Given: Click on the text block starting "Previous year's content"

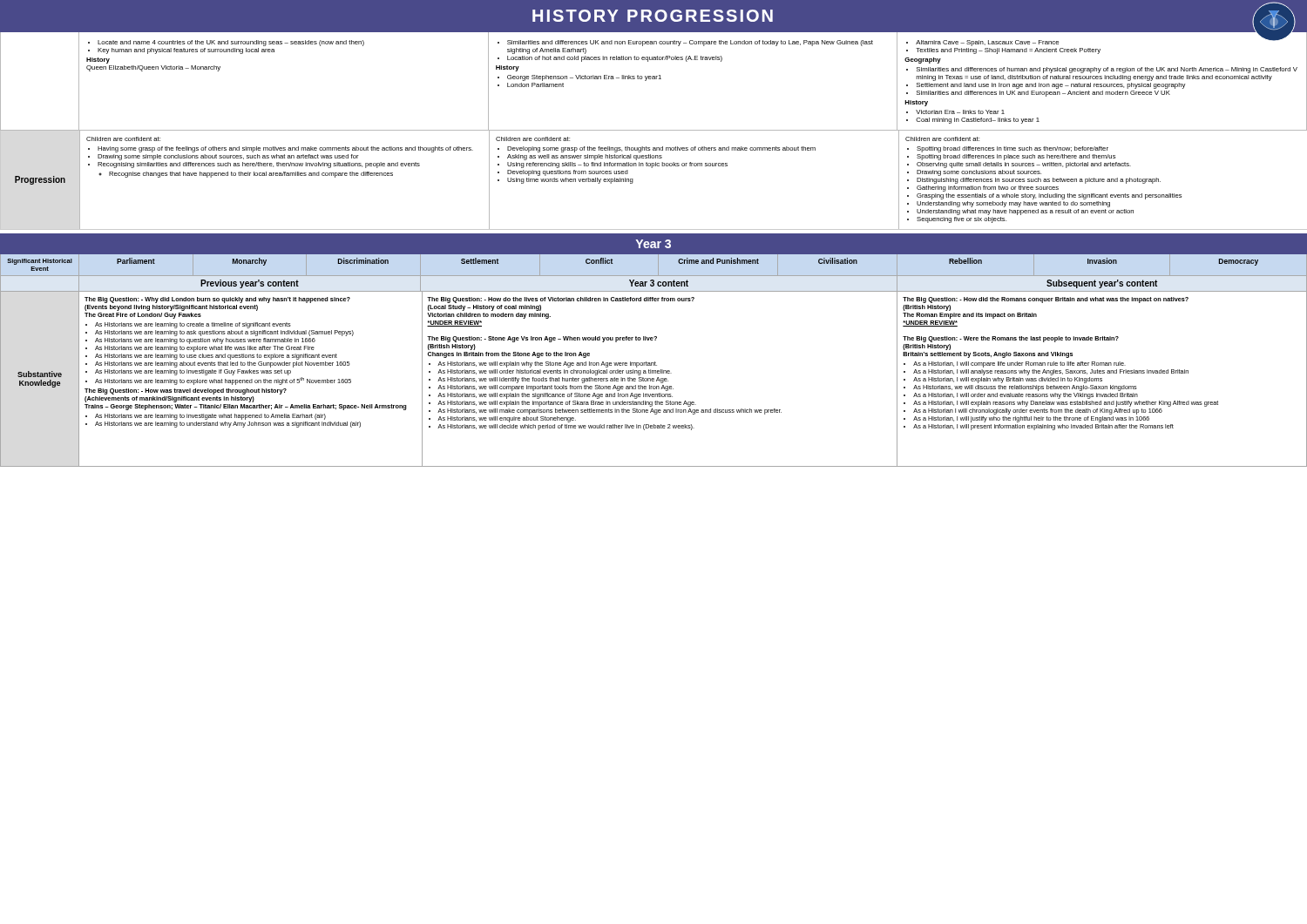Looking at the screenshot, I should pyautogui.click(x=249, y=283).
